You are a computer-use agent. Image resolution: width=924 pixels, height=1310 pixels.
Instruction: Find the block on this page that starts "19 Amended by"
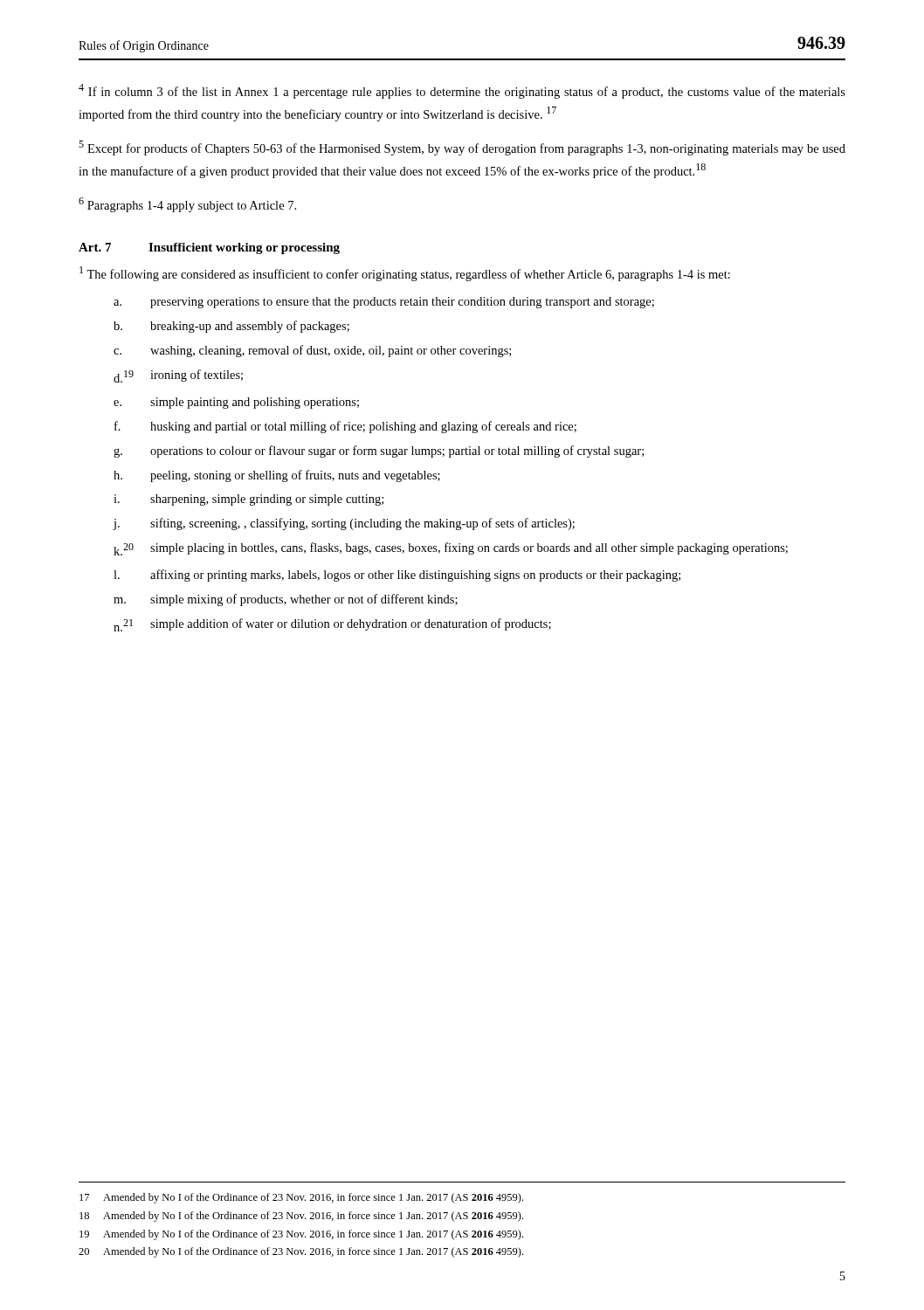[462, 1234]
